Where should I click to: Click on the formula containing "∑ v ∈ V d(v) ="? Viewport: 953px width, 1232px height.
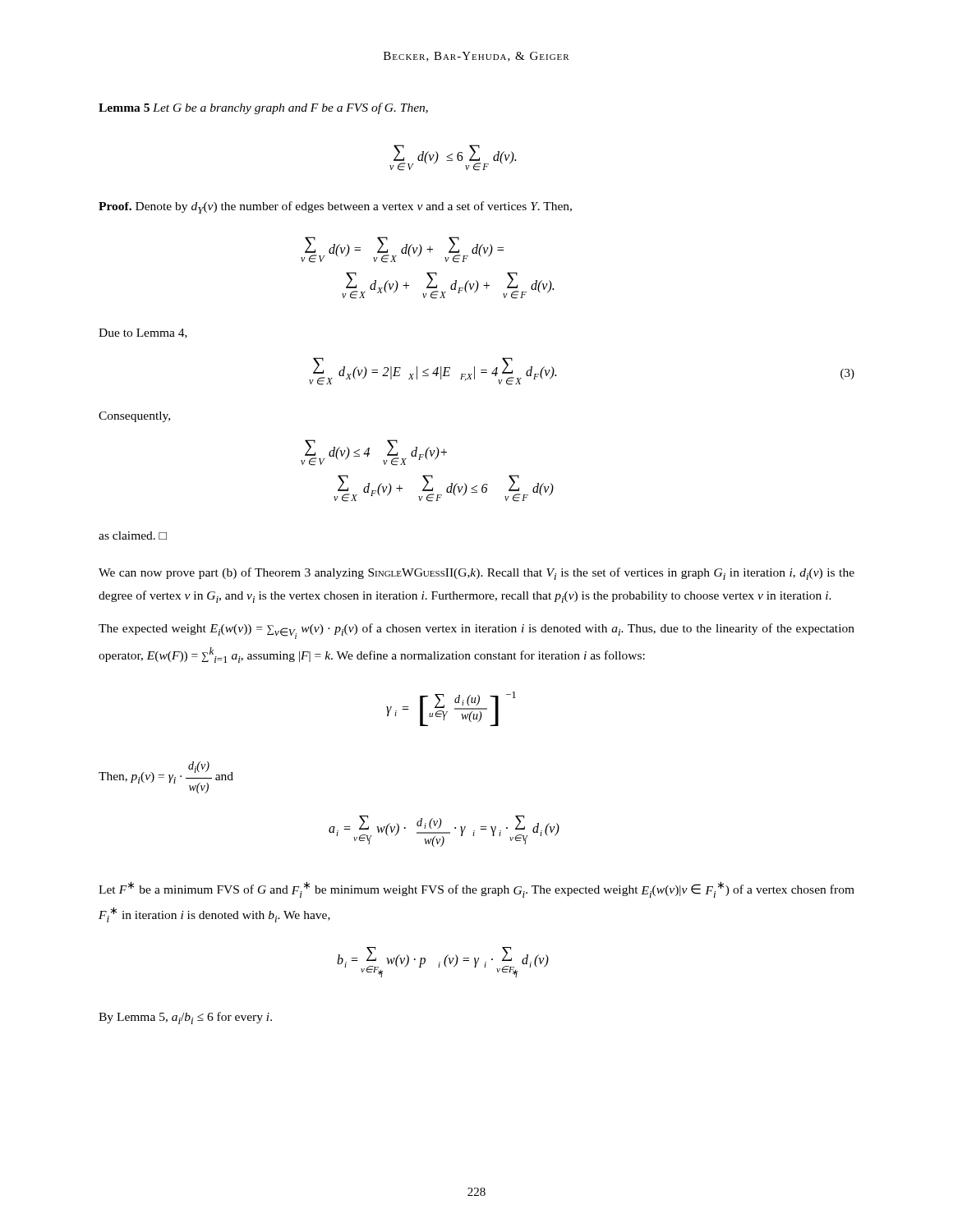476,268
